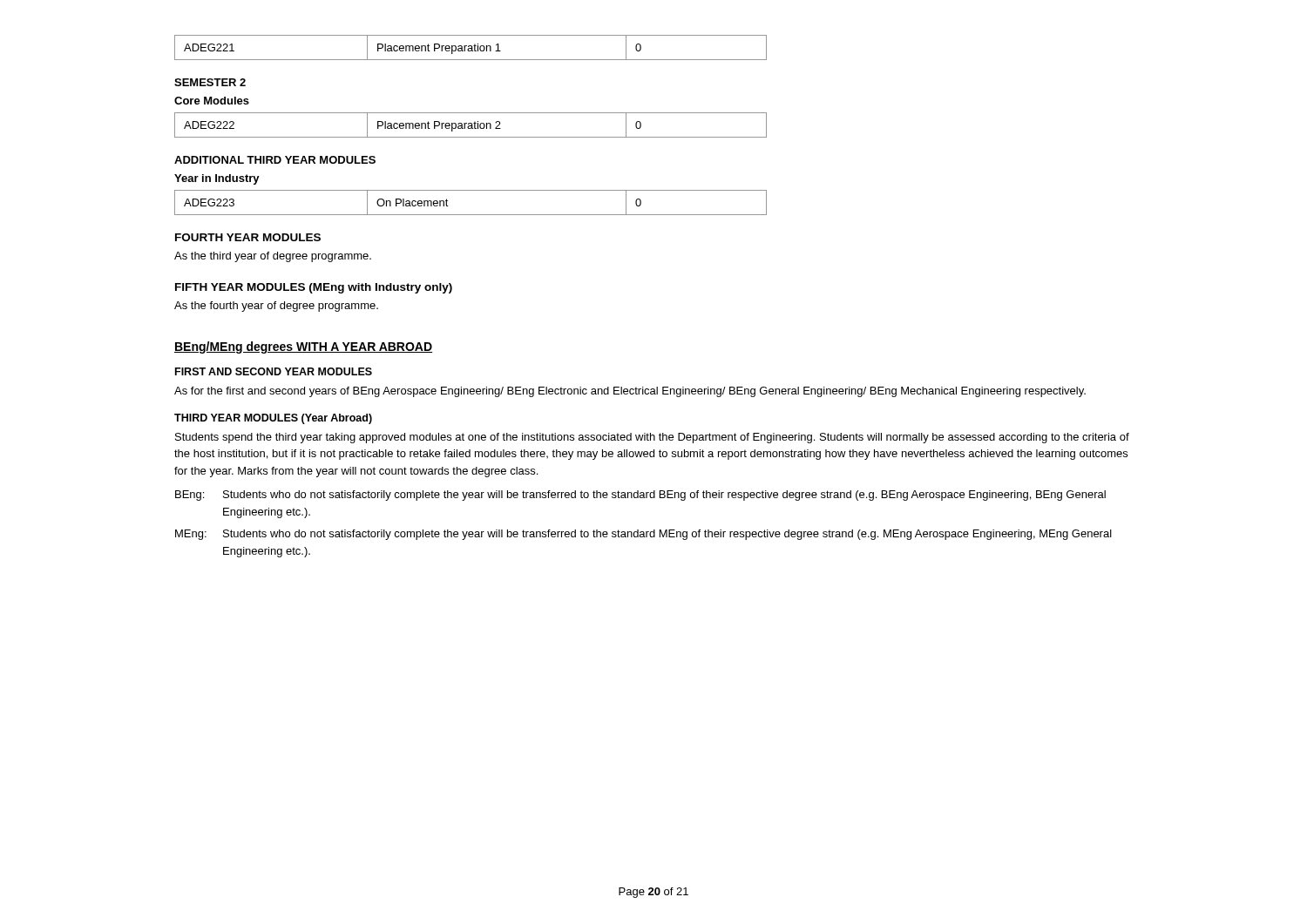Select the text block with the text "As for the first and second"
The width and height of the screenshot is (1307, 924).
[x=630, y=391]
